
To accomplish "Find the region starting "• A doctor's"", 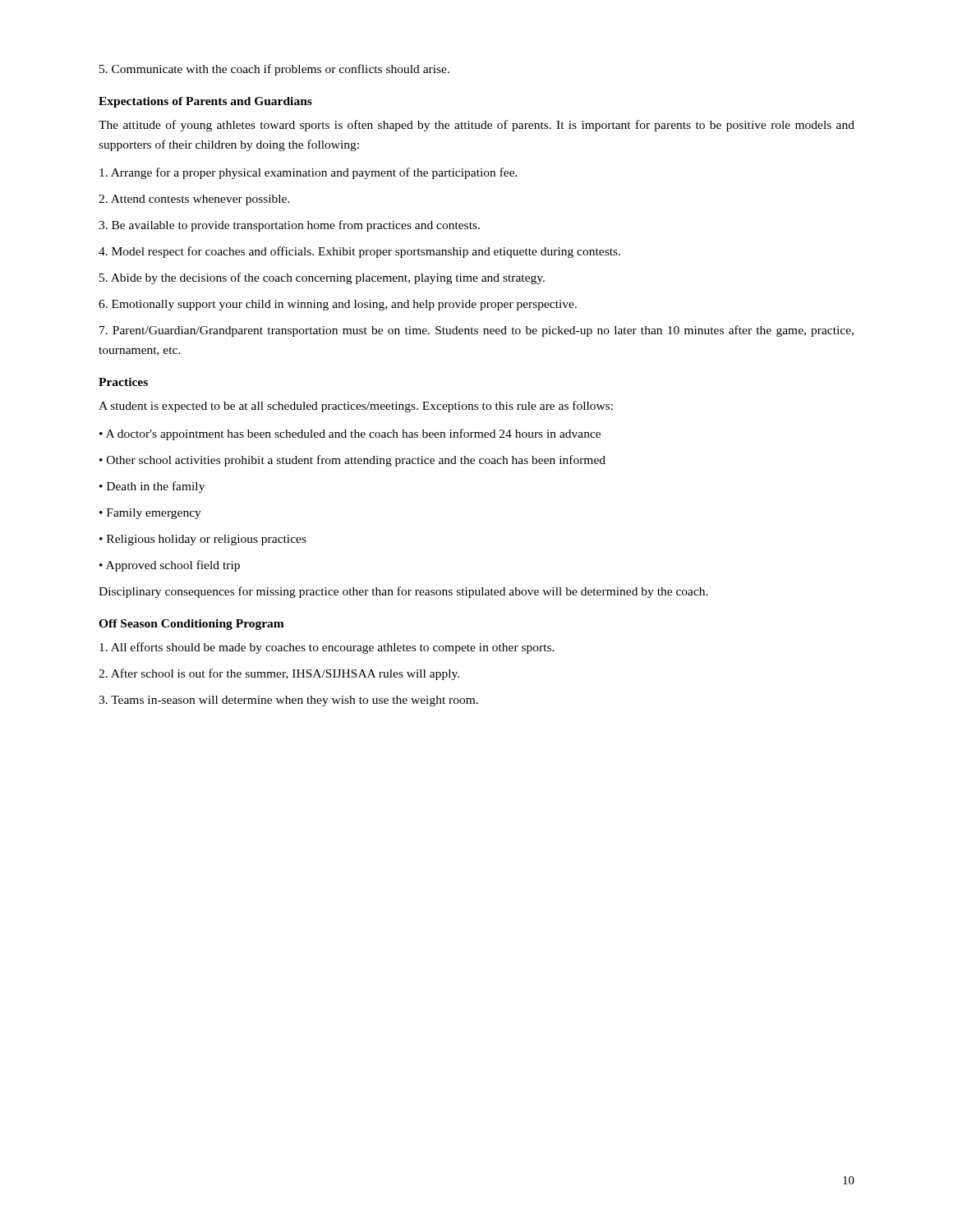I will [350, 433].
